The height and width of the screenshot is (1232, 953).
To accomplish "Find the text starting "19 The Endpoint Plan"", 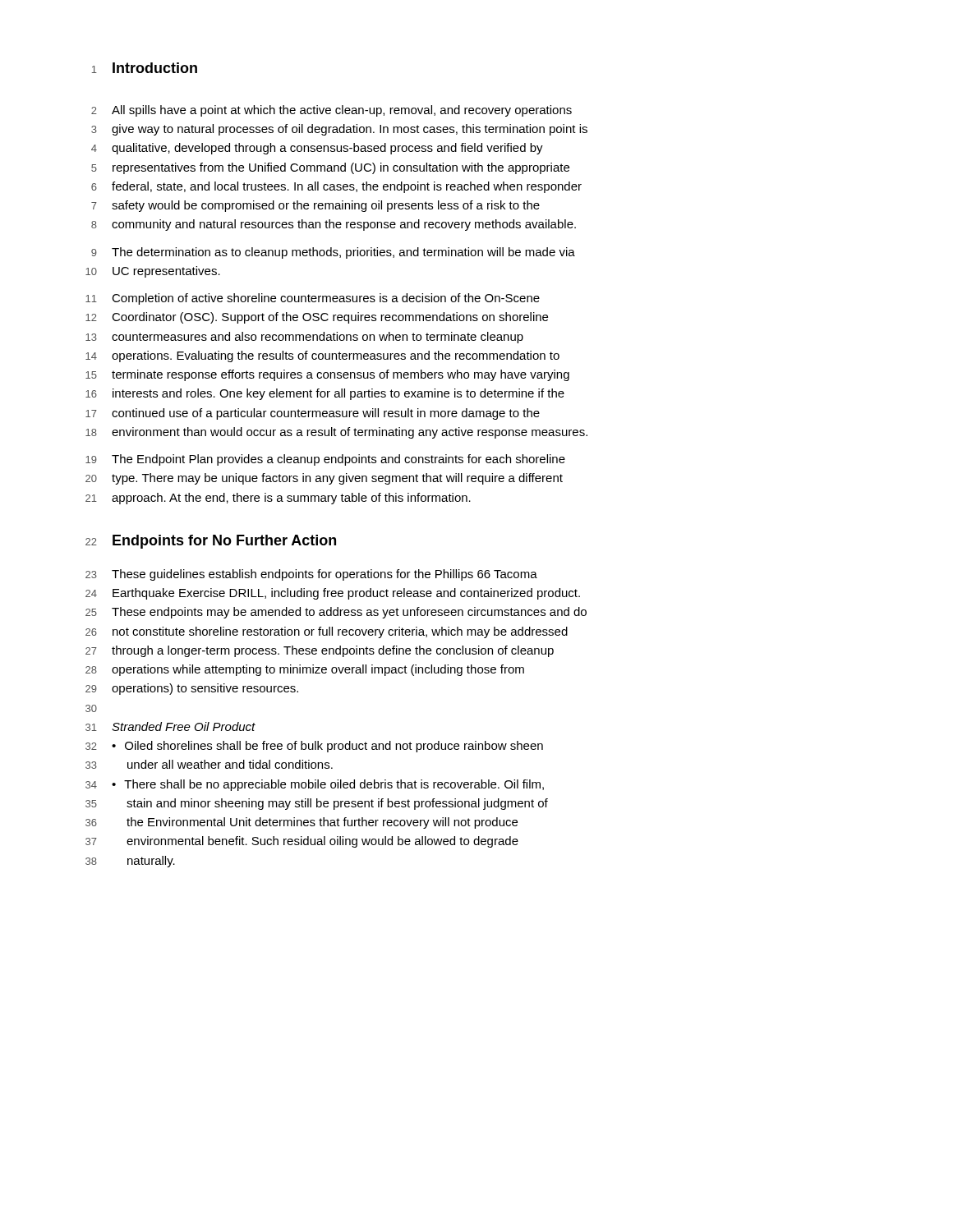I will 476,478.
